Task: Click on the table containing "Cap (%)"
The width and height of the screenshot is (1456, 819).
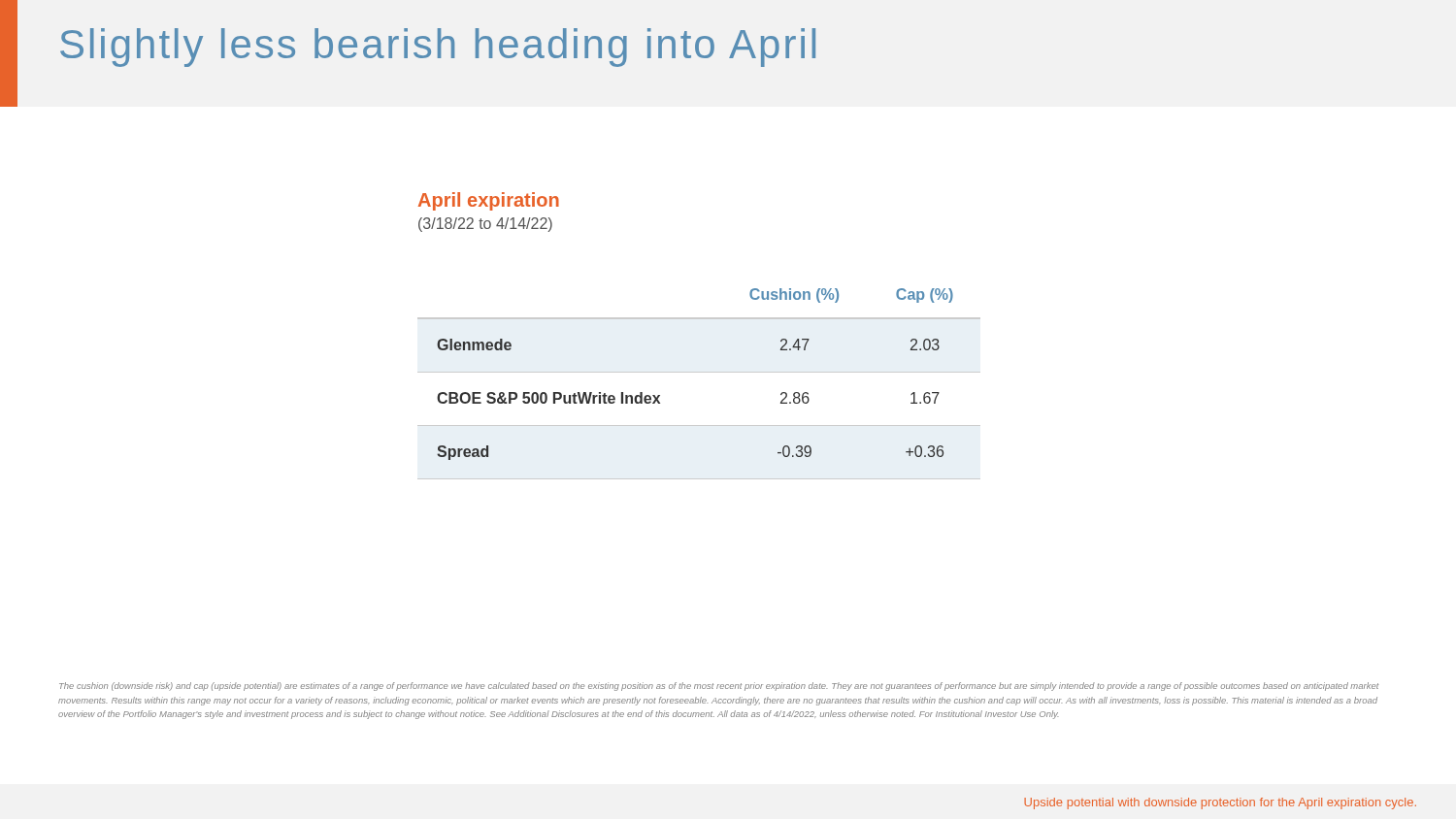Action: point(699,378)
